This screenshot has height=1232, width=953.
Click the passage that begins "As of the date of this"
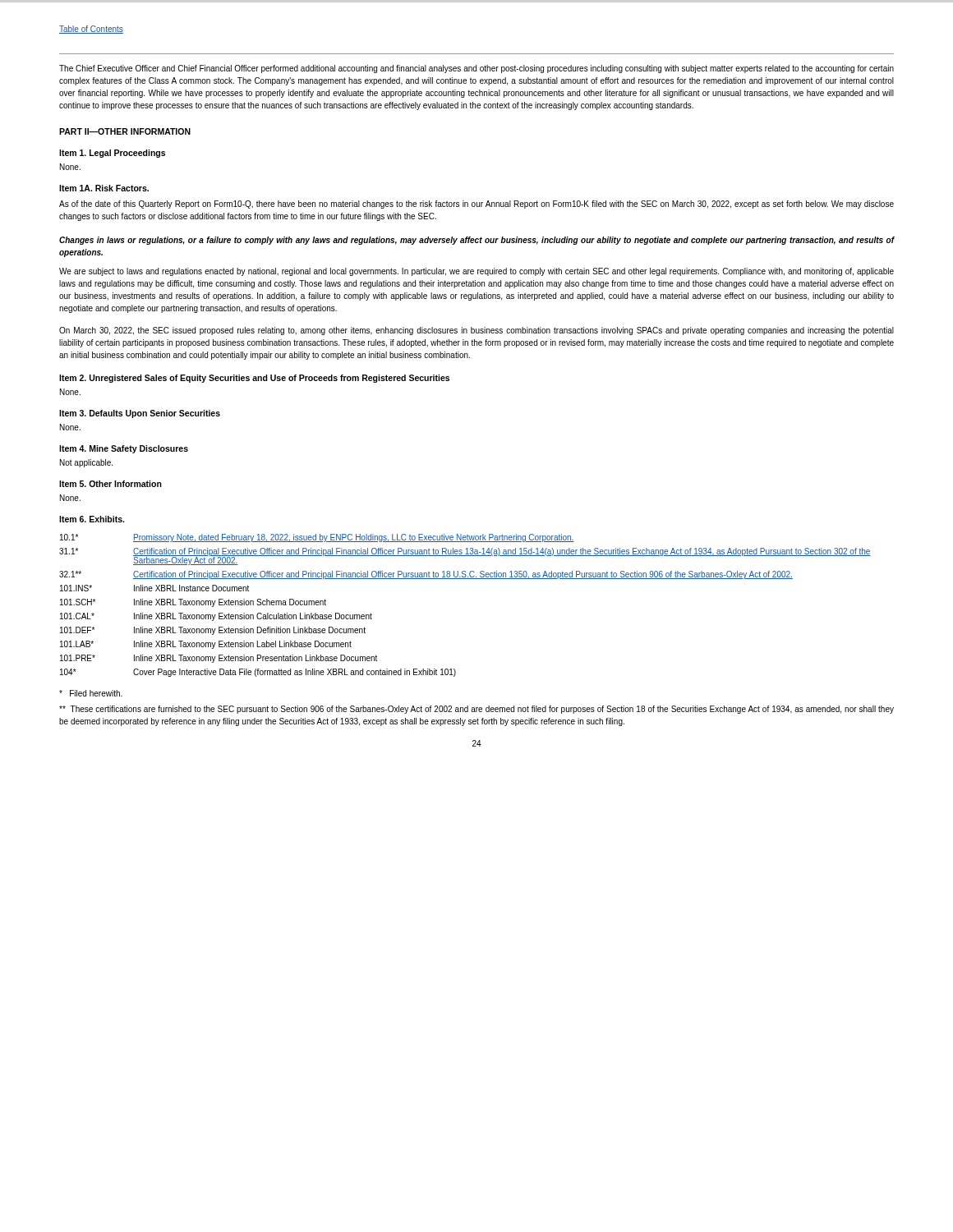[476, 210]
